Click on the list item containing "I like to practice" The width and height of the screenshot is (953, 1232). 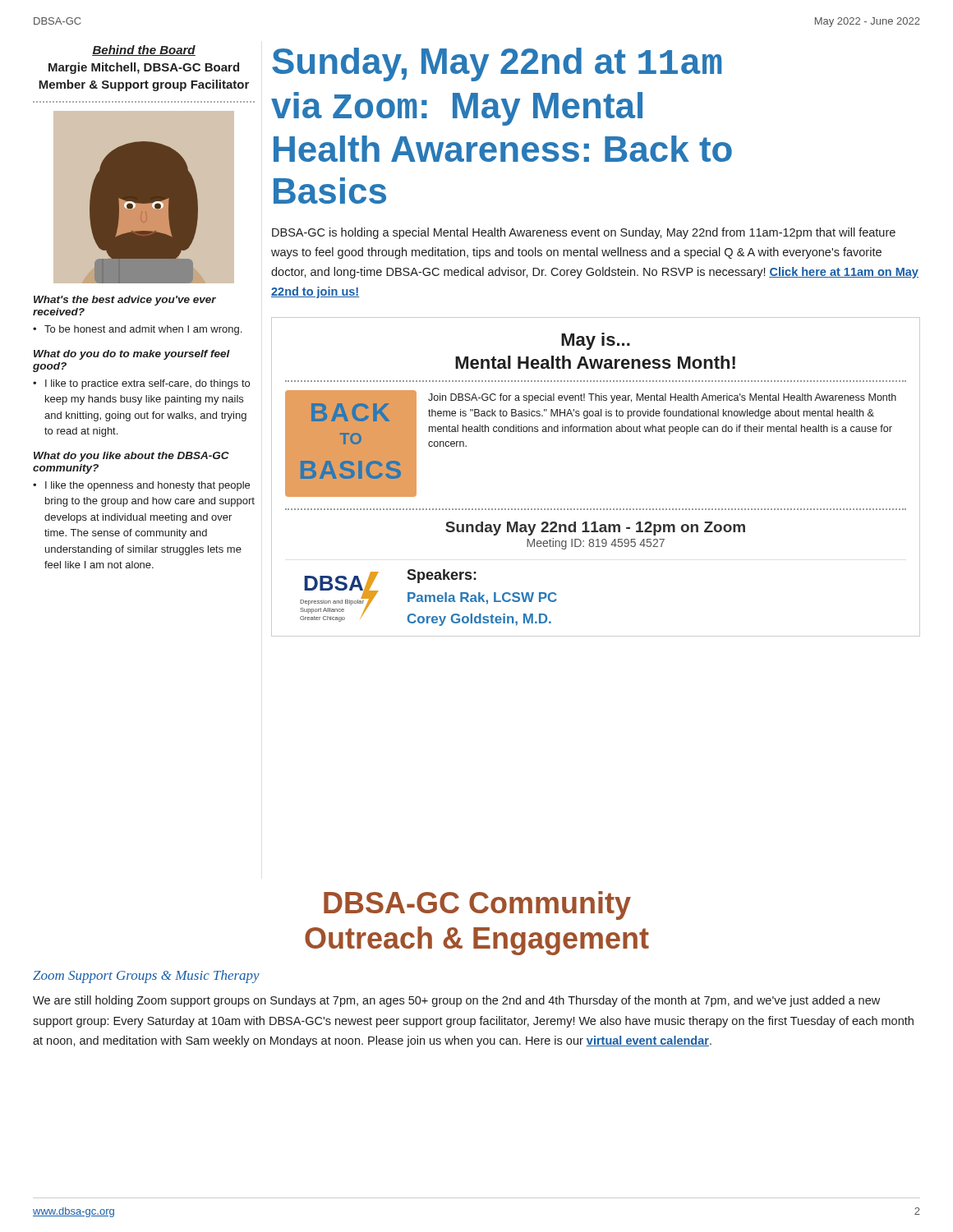[147, 407]
